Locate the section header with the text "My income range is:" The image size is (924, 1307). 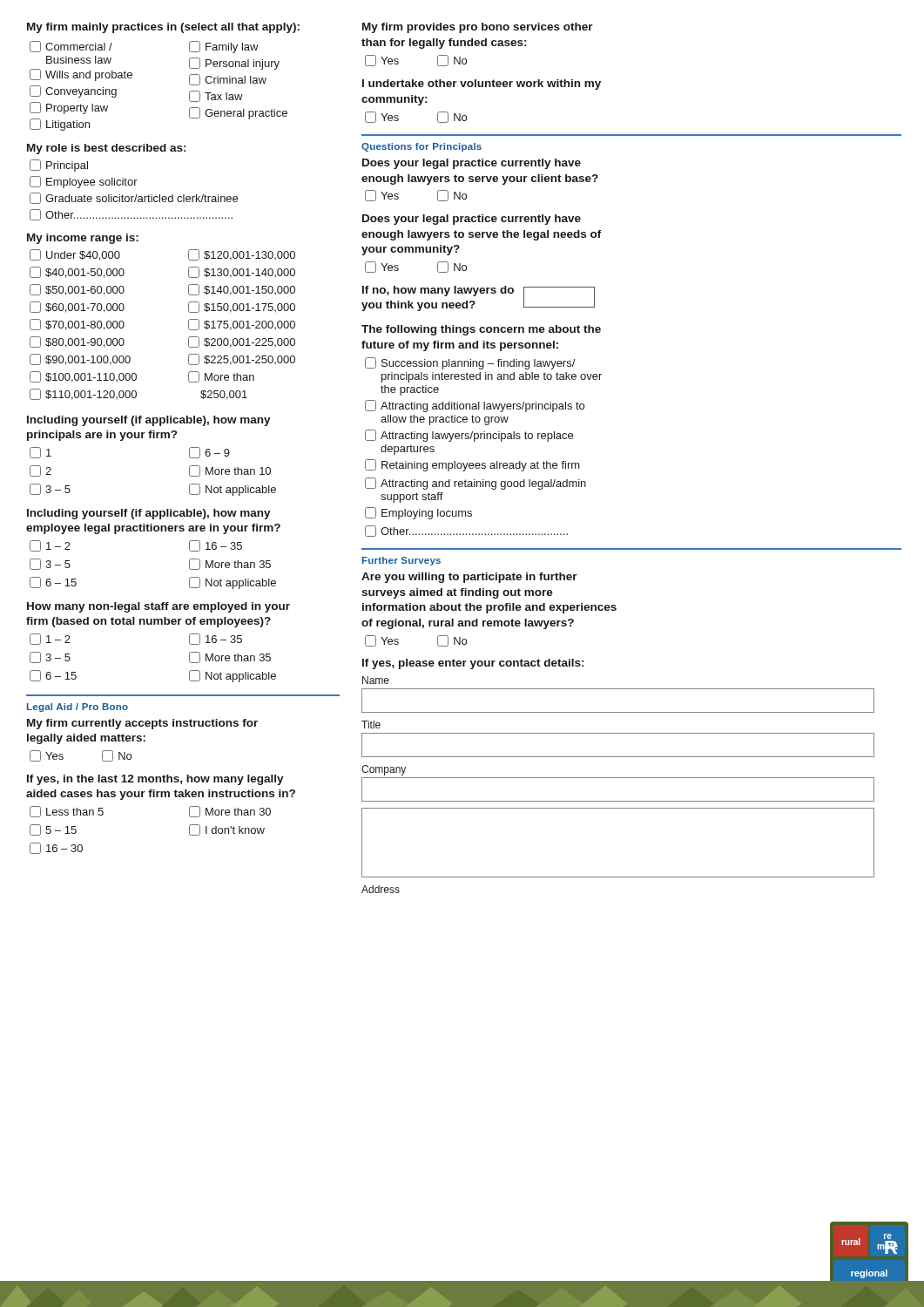pyautogui.click(x=83, y=237)
